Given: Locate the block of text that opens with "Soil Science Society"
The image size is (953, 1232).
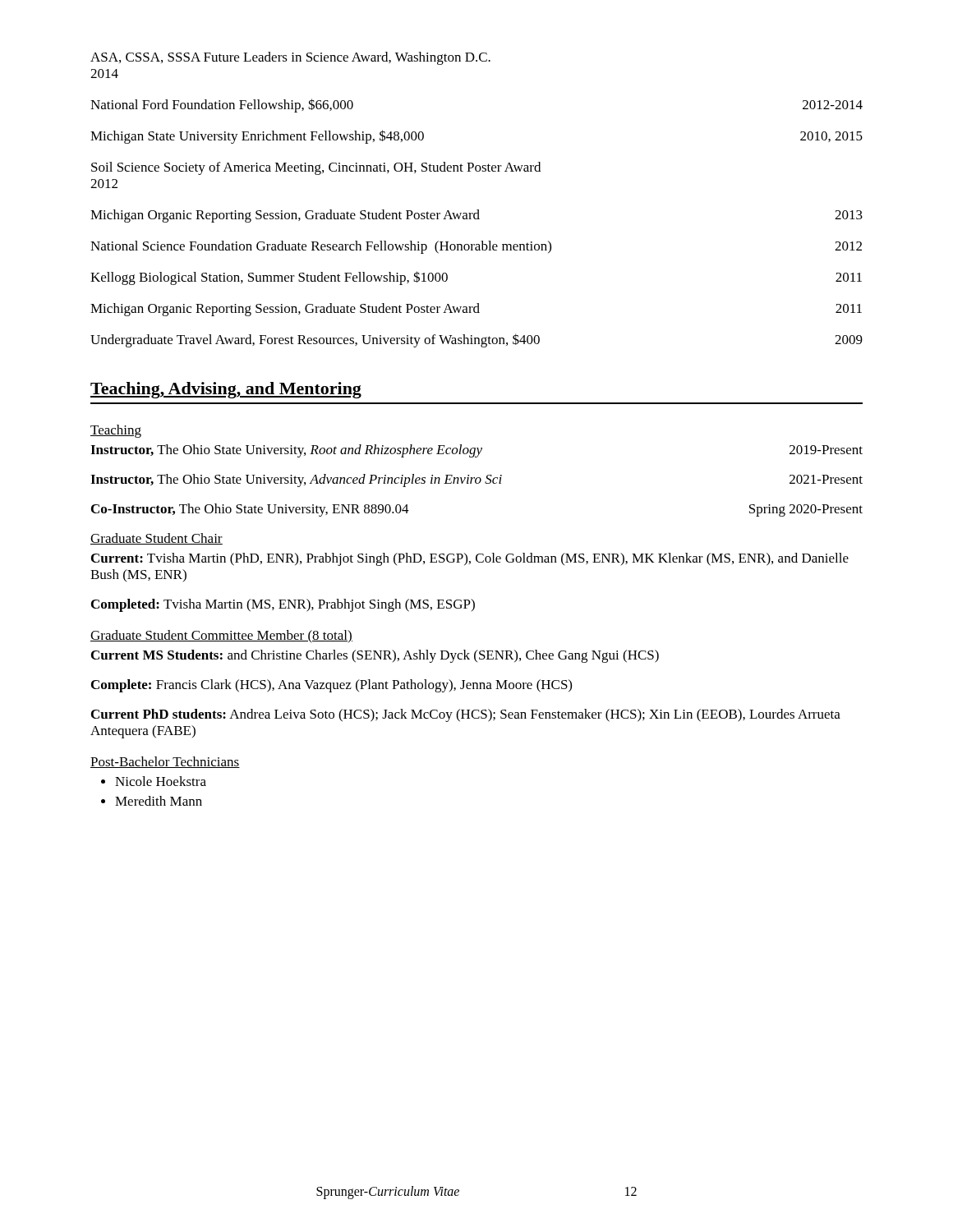Looking at the screenshot, I should [x=316, y=175].
